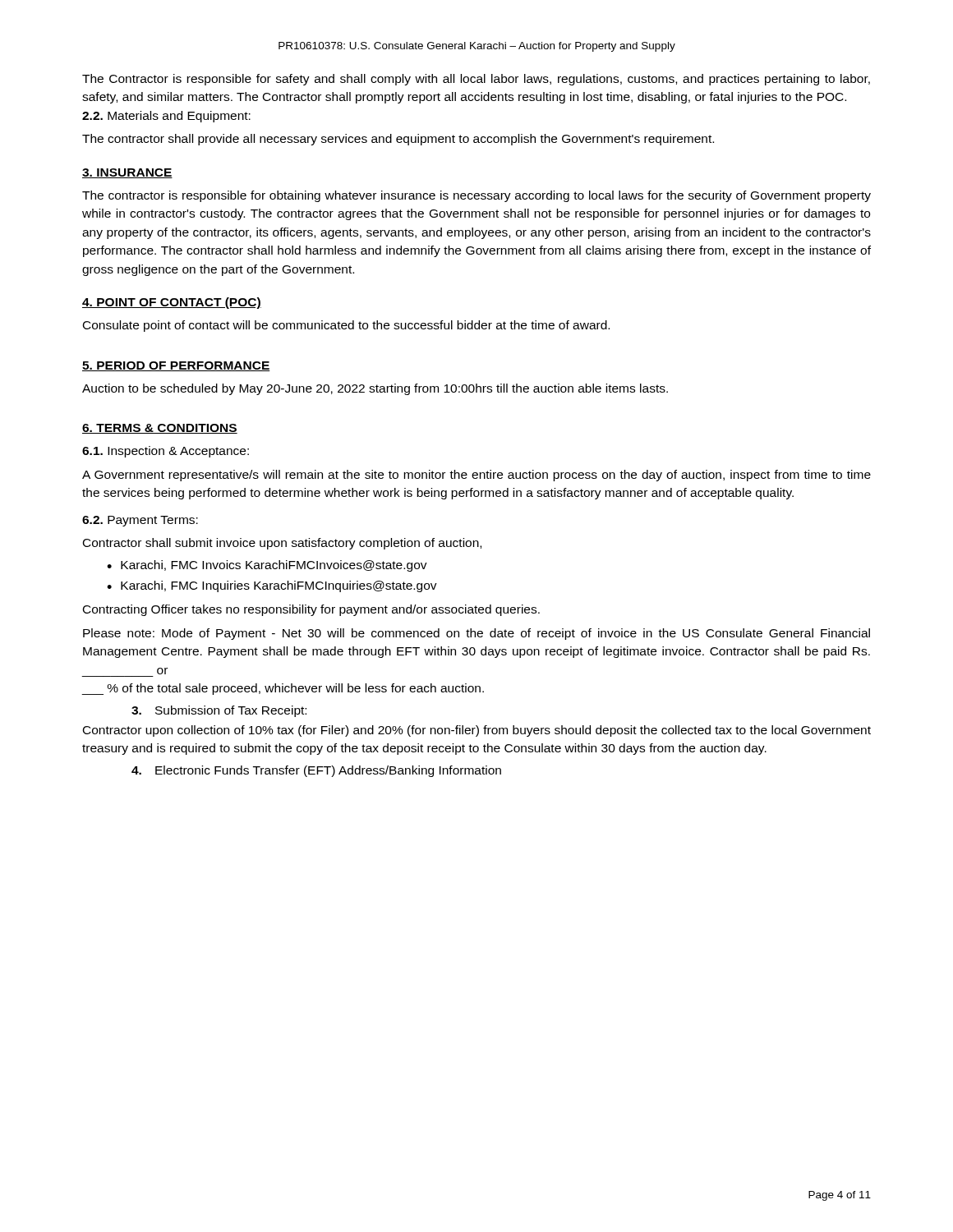Click on the region starting "1. Inspection & Acceptance:"
953x1232 pixels.
(166, 451)
